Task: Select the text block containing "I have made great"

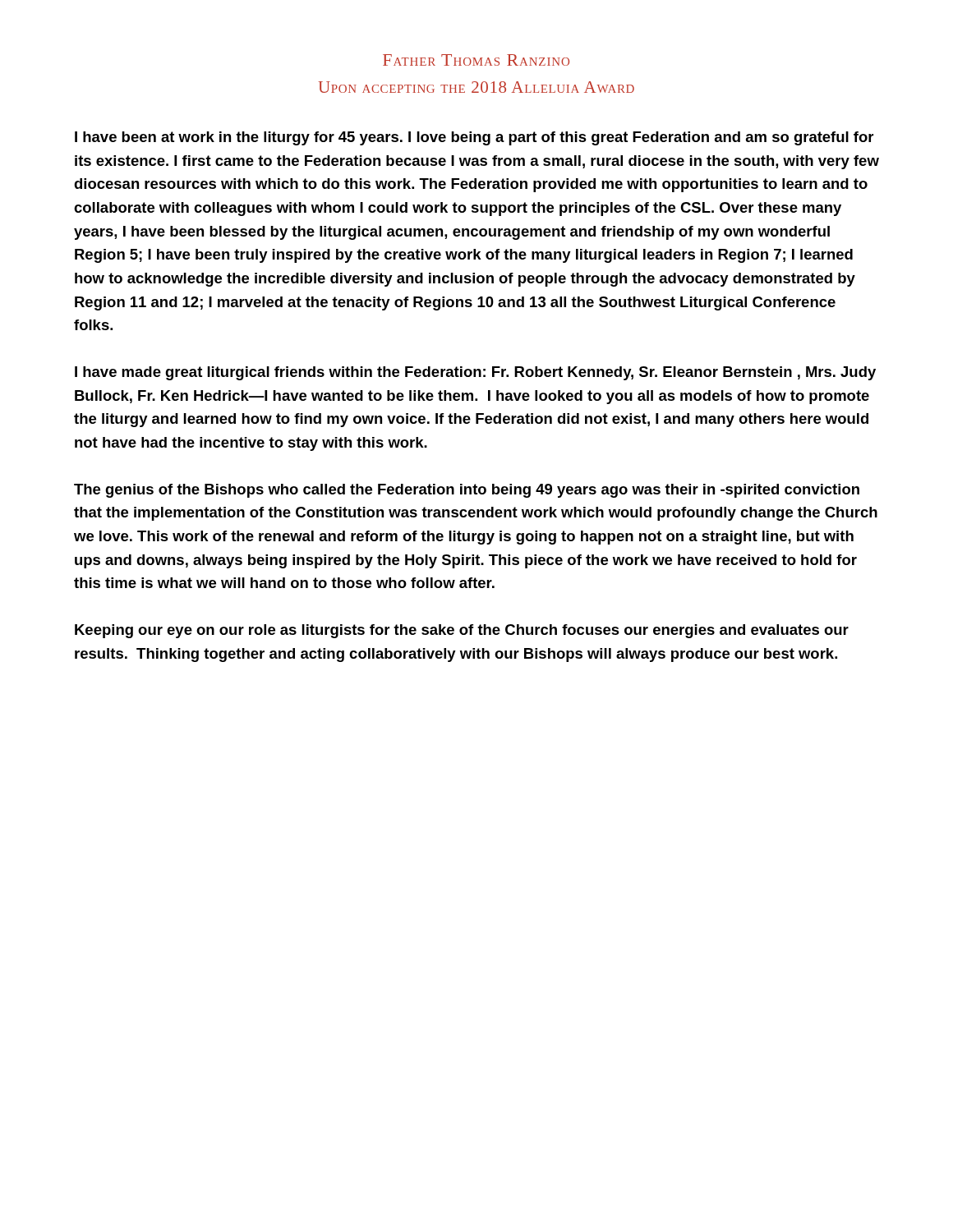Action: tap(475, 407)
